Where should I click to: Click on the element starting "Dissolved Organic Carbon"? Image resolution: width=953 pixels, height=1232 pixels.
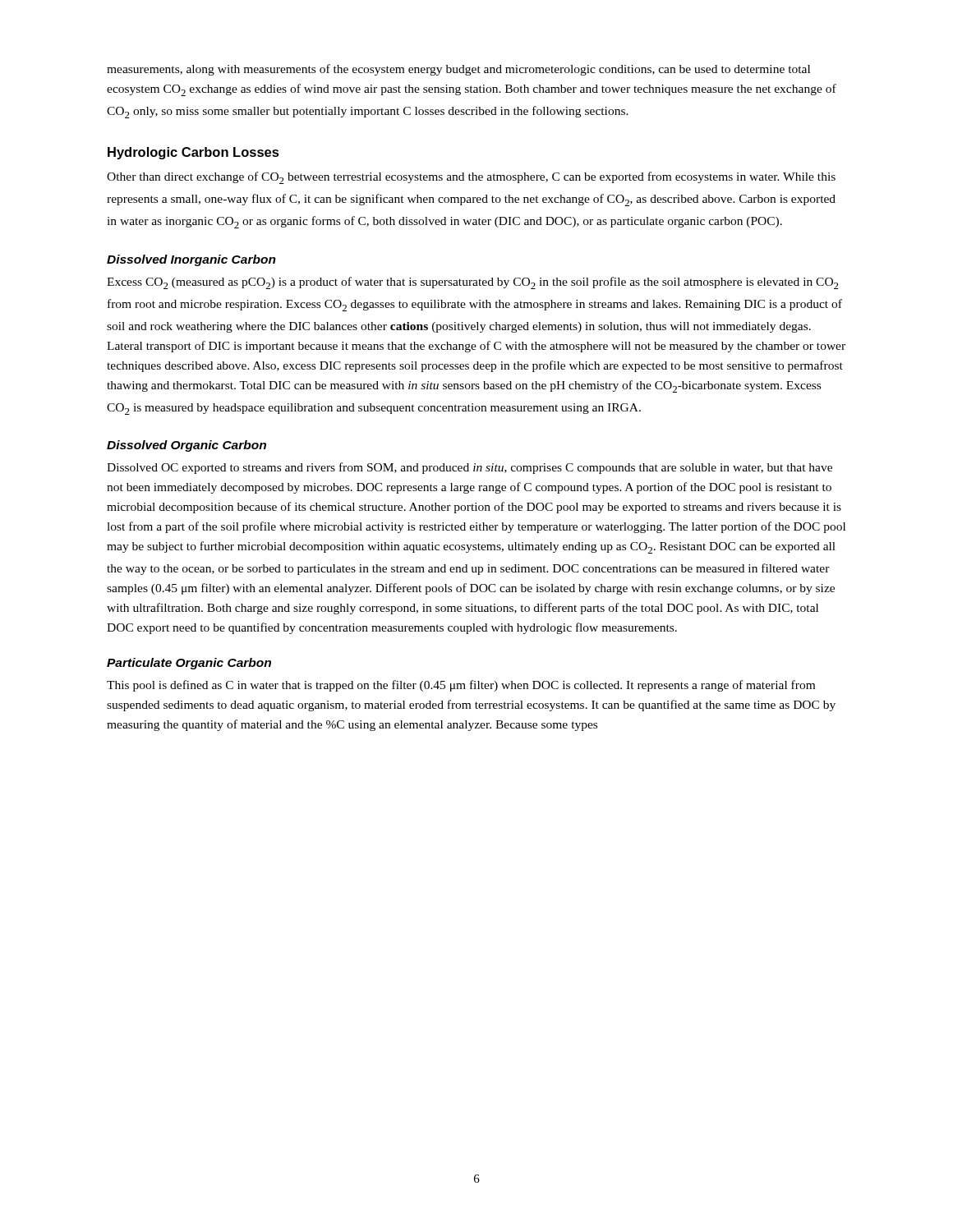(187, 445)
